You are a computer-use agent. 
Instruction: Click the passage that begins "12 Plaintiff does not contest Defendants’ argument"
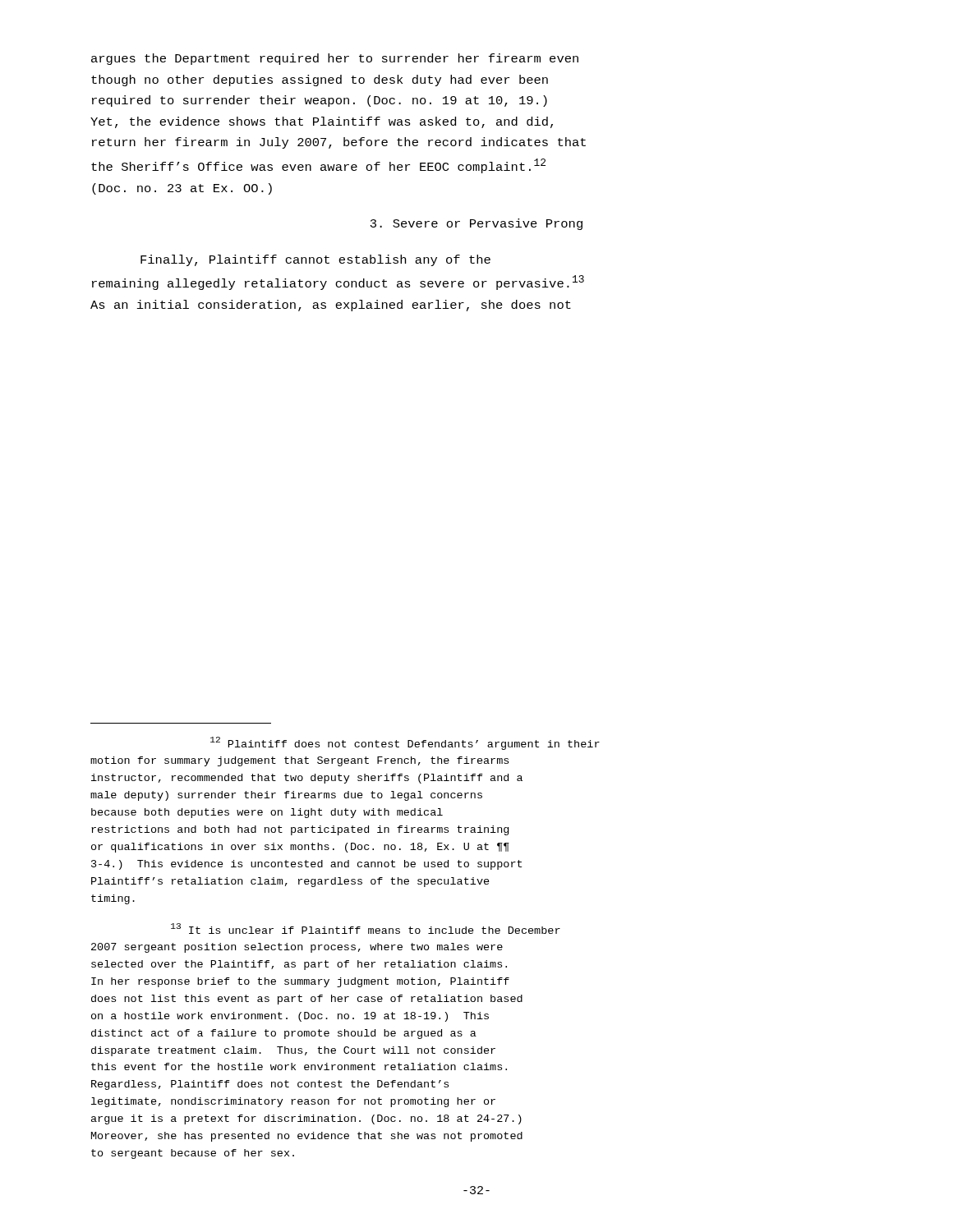point(476,819)
